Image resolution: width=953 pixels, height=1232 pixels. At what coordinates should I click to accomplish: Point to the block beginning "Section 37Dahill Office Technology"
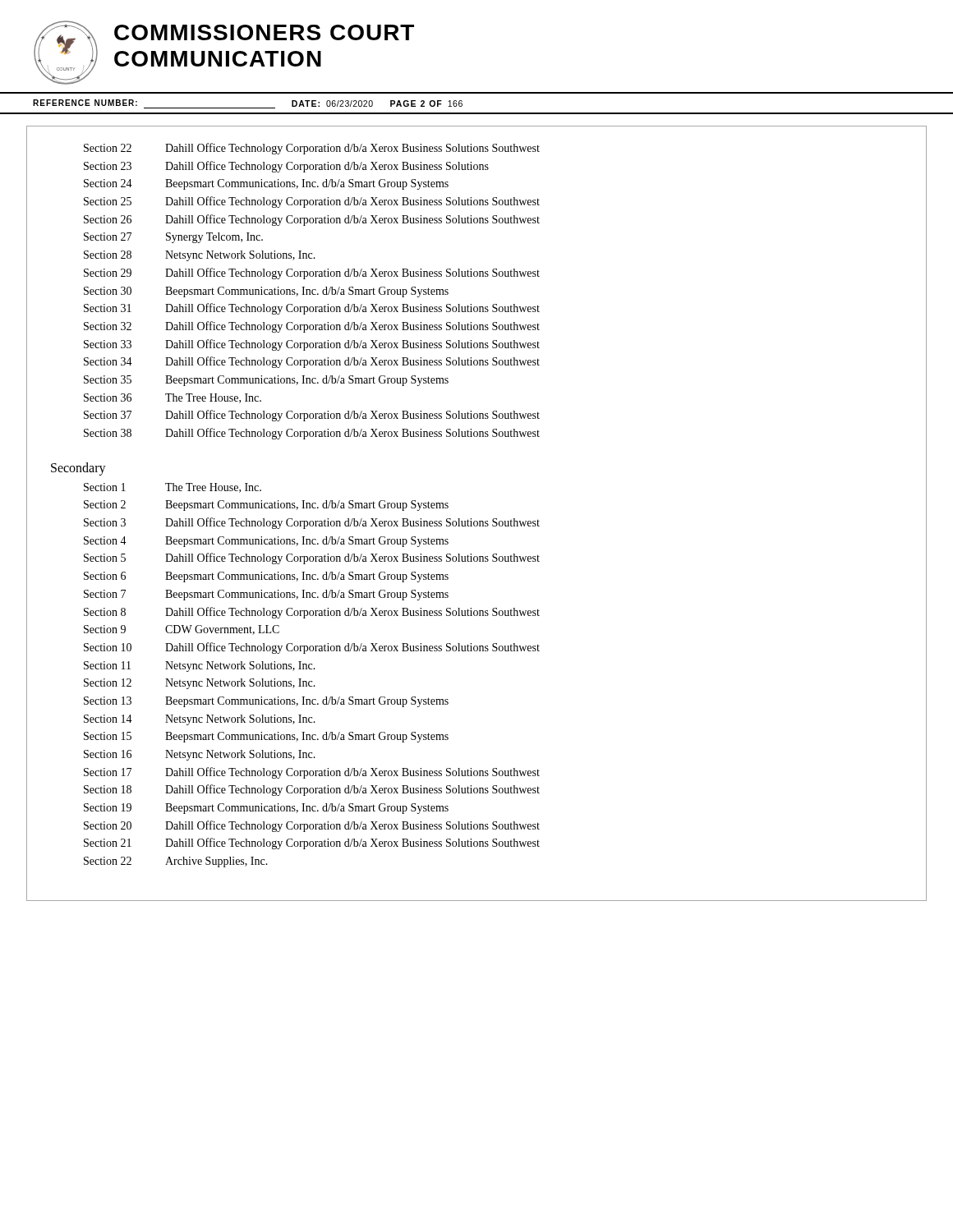[x=311, y=416]
